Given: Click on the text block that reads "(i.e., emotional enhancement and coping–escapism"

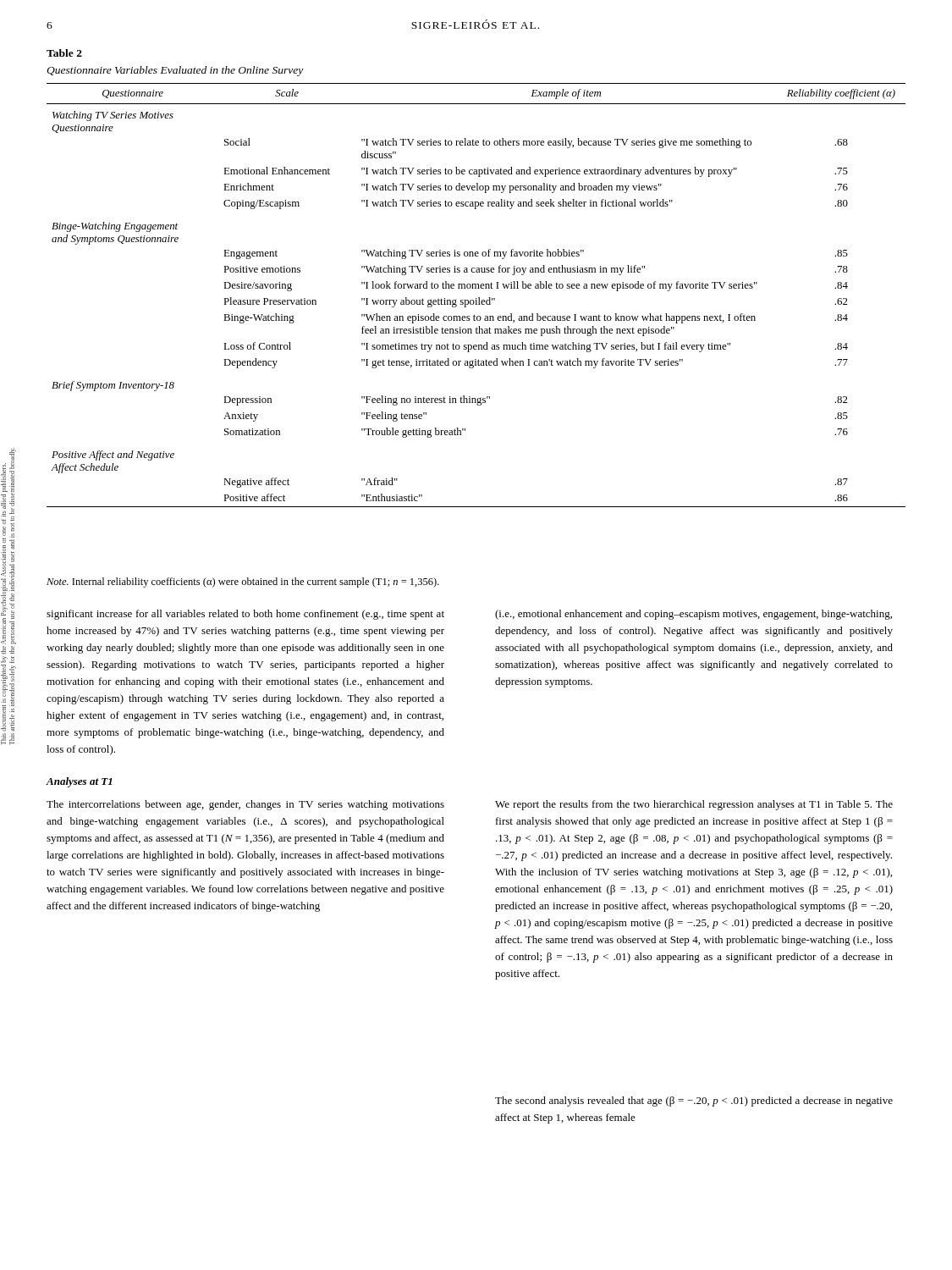Looking at the screenshot, I should (x=694, y=647).
